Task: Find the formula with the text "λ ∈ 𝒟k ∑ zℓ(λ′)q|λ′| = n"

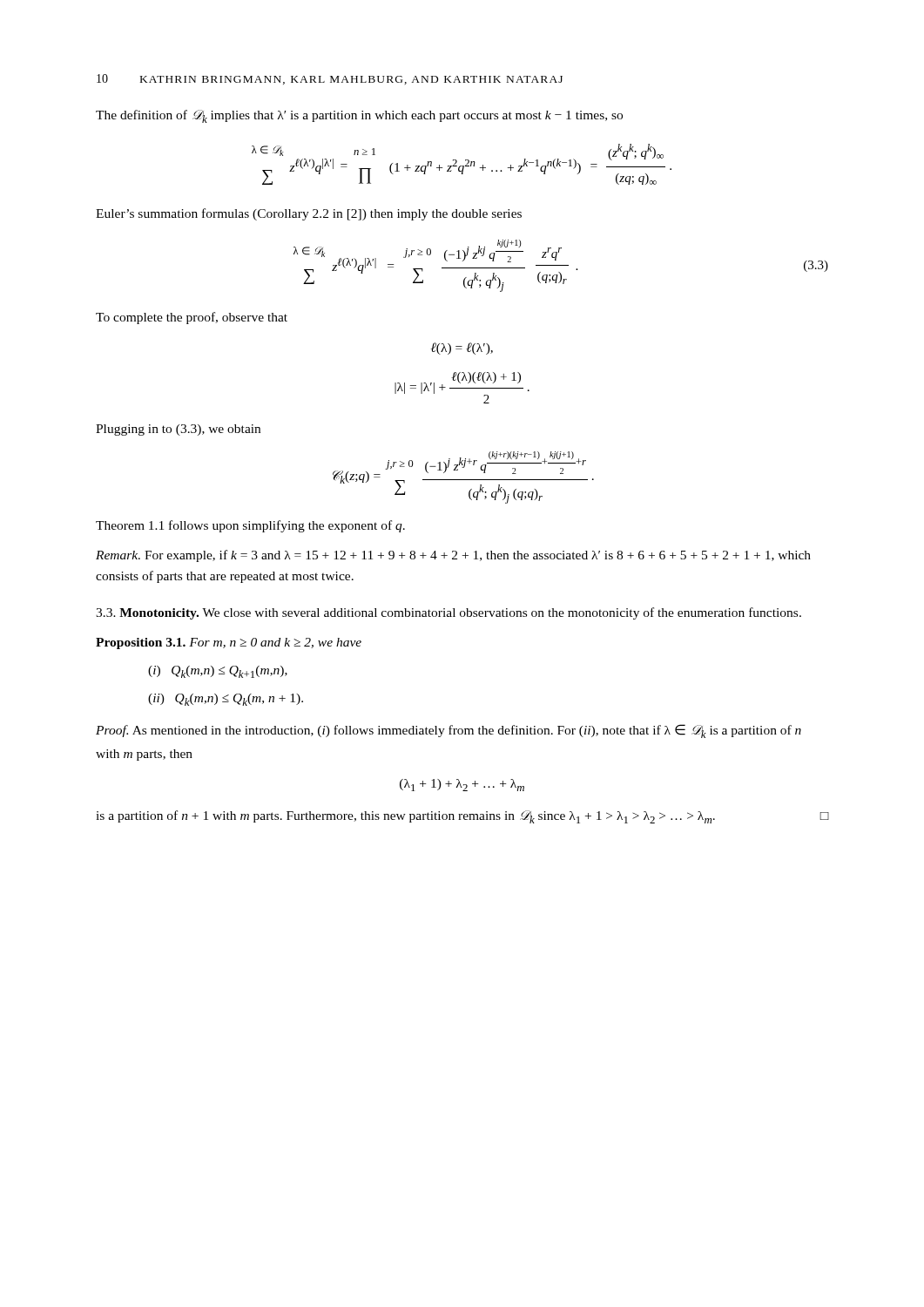Action: pyautogui.click(x=462, y=166)
